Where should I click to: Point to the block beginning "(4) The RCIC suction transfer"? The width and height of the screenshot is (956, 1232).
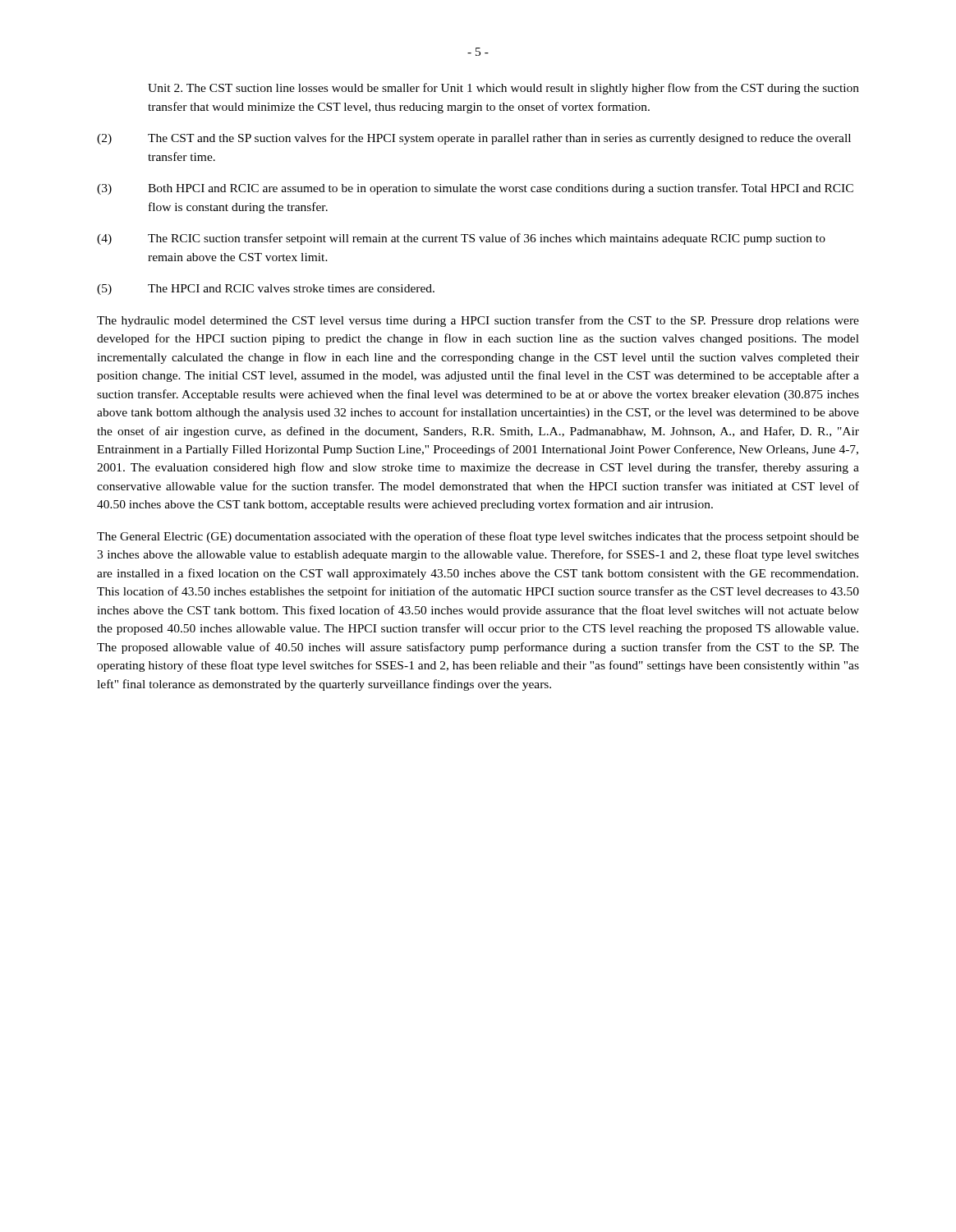click(478, 248)
